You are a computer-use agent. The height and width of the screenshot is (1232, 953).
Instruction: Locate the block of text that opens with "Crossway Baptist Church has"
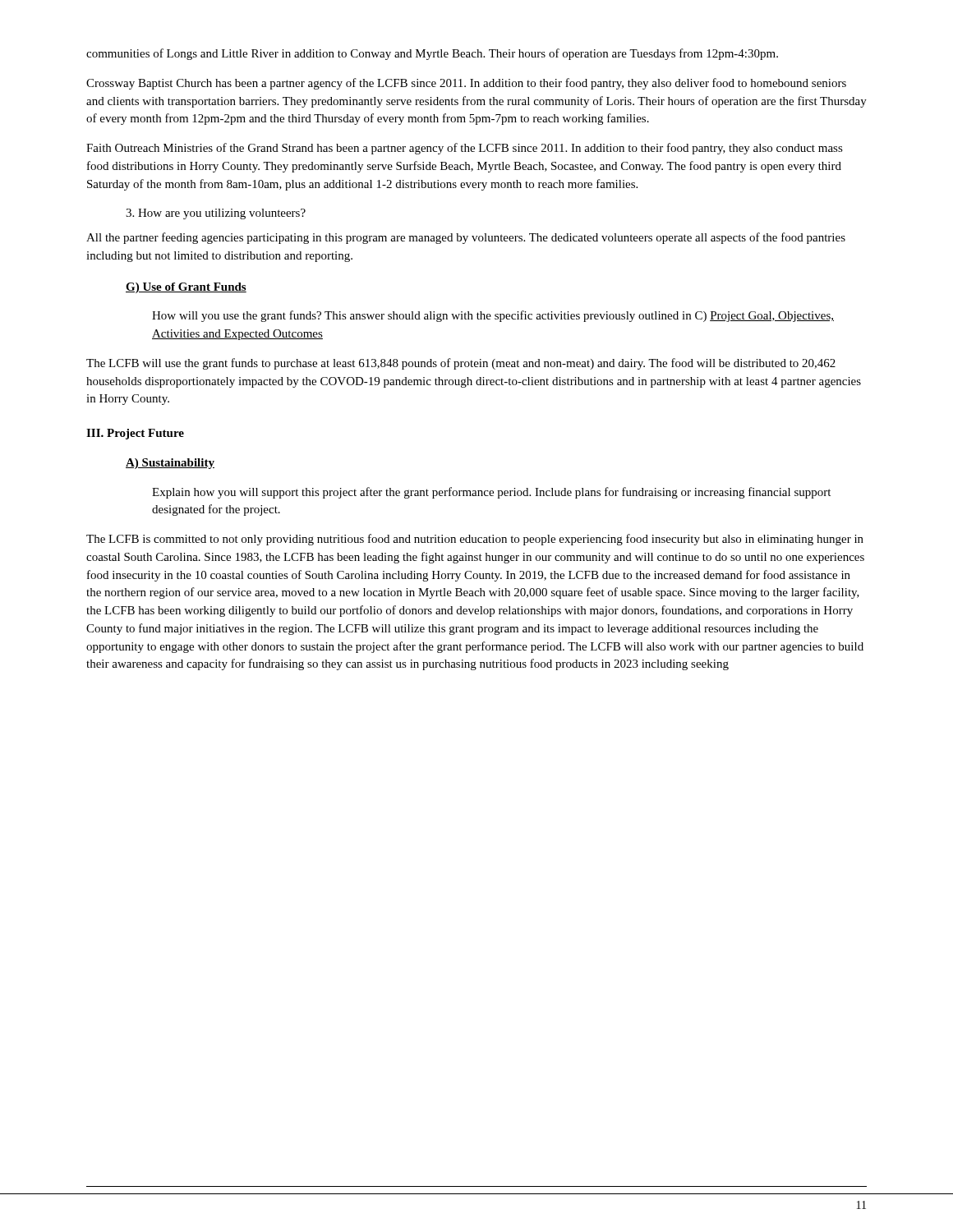click(x=476, y=101)
